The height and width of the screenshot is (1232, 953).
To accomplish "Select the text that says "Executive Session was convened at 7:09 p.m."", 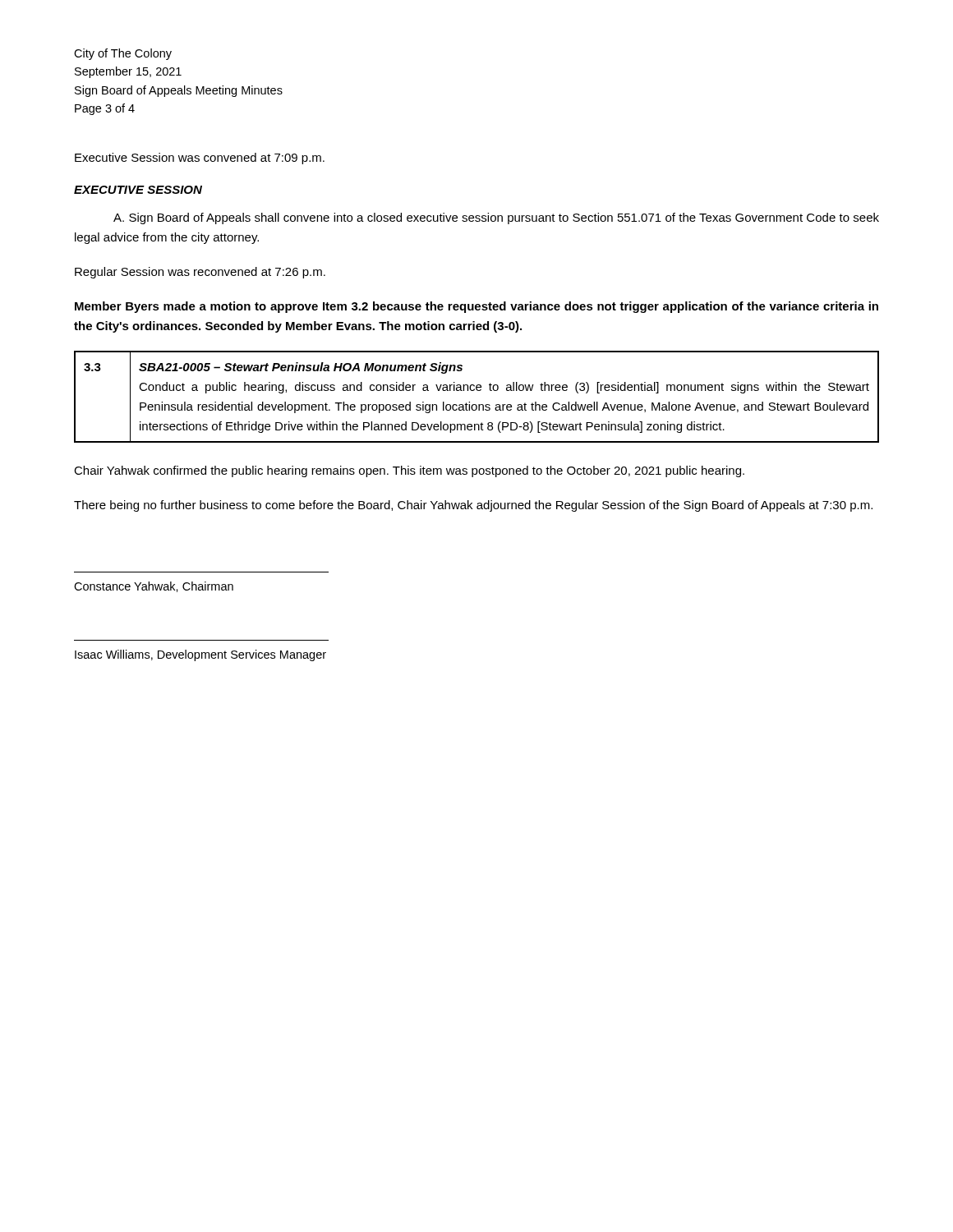I will [200, 157].
